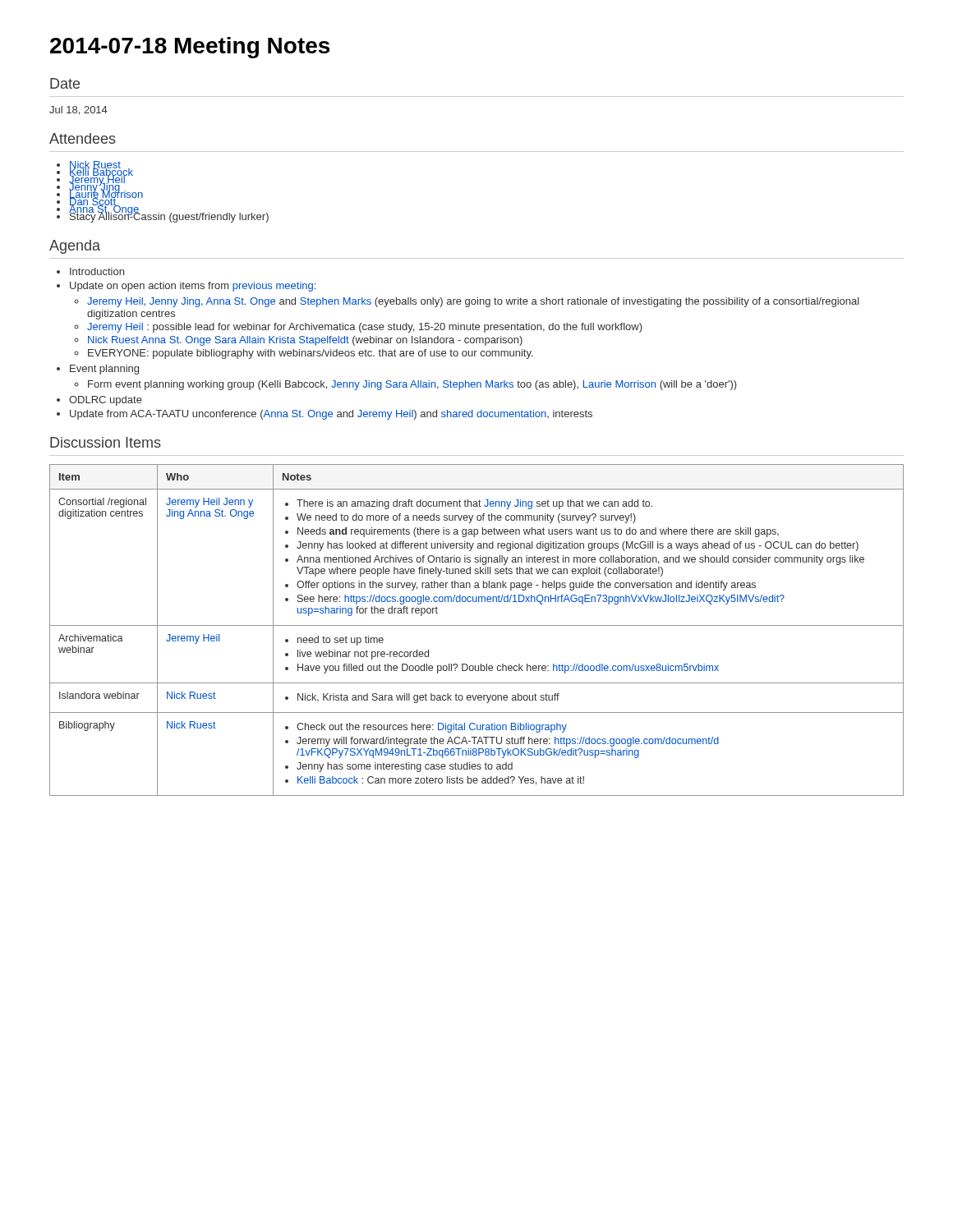Navigate to the element starting "Kelli Babcock"

[x=95, y=172]
